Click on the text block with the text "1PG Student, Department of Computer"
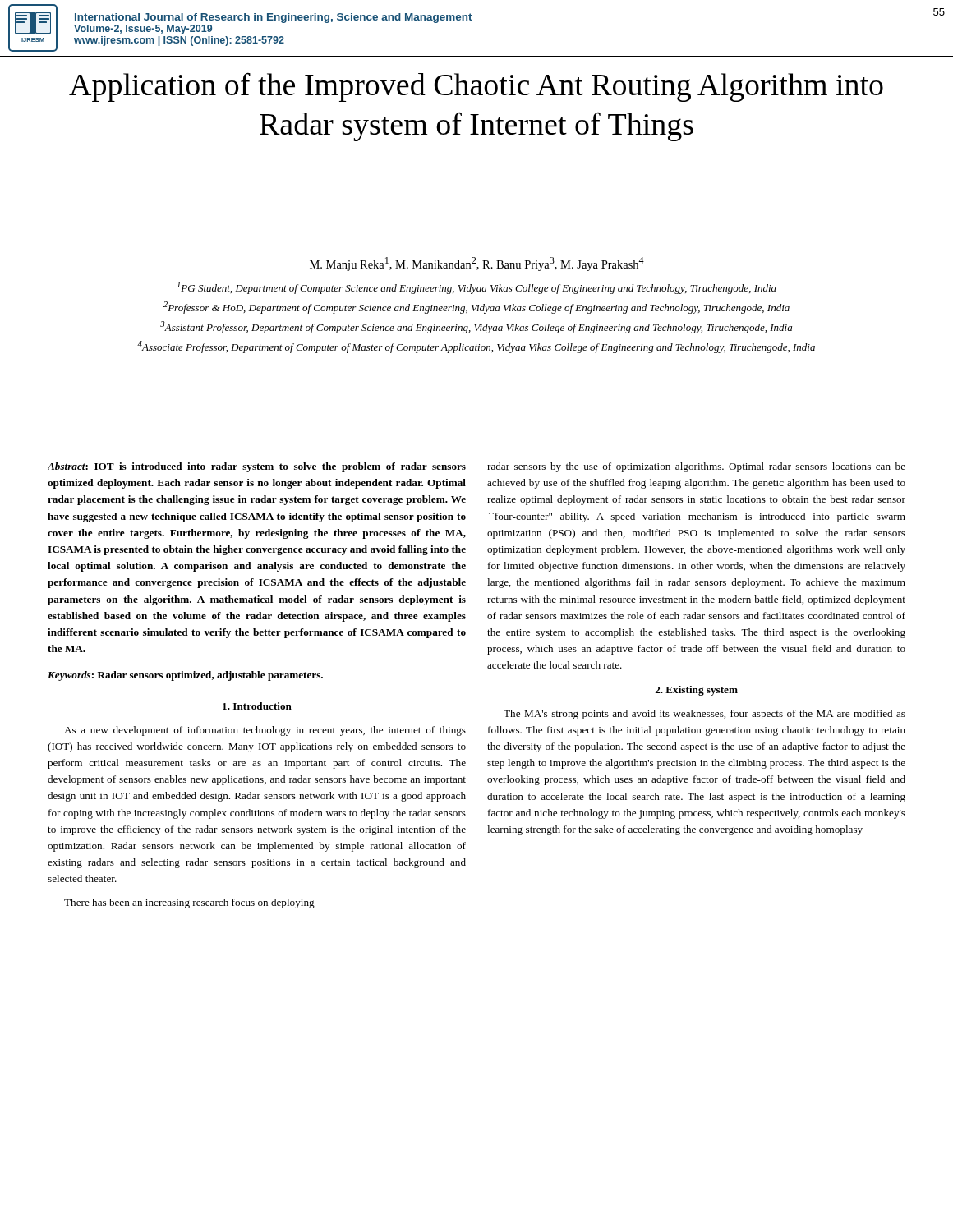 [x=476, y=317]
